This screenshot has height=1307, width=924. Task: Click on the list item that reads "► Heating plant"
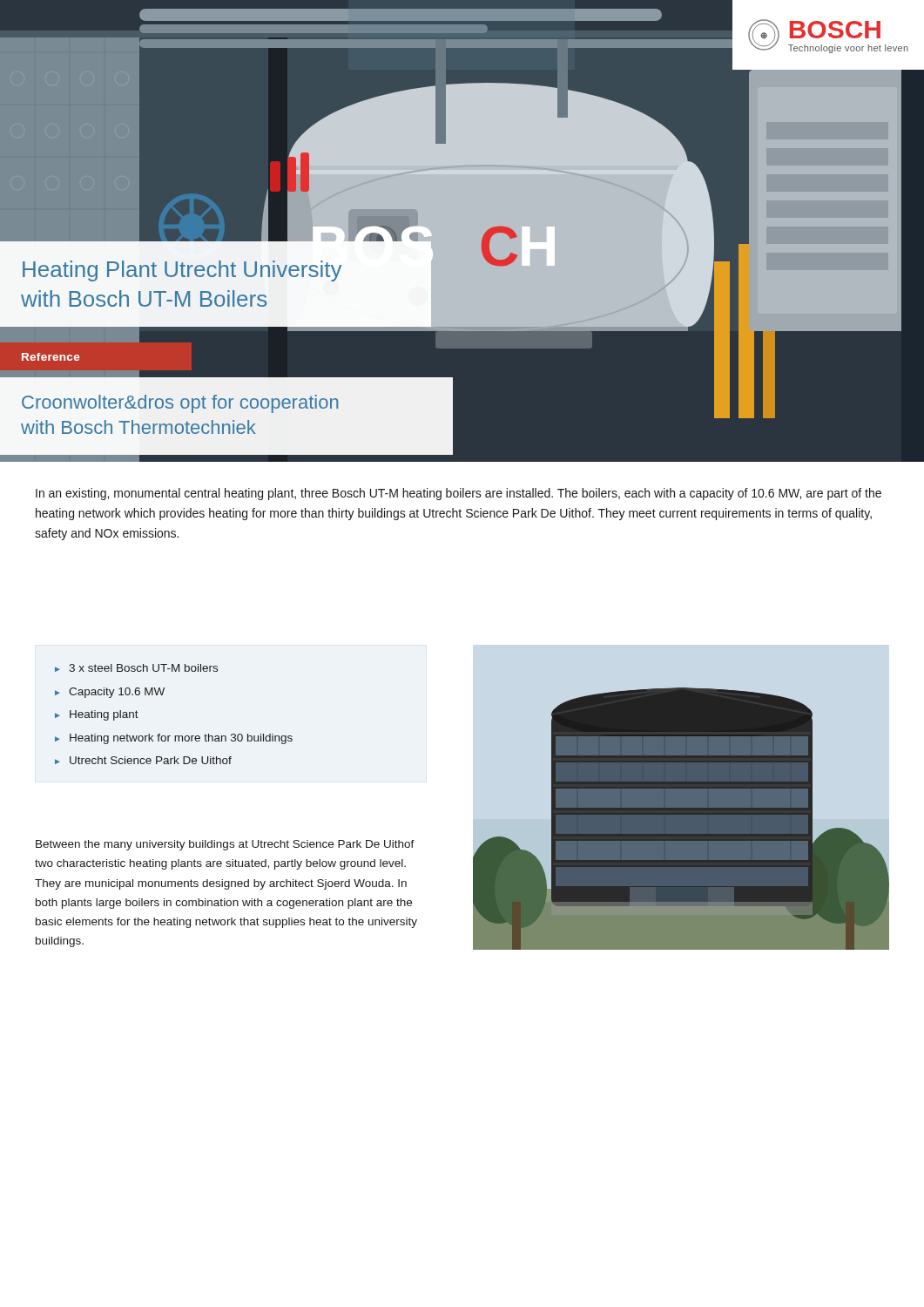pyautogui.click(x=96, y=715)
